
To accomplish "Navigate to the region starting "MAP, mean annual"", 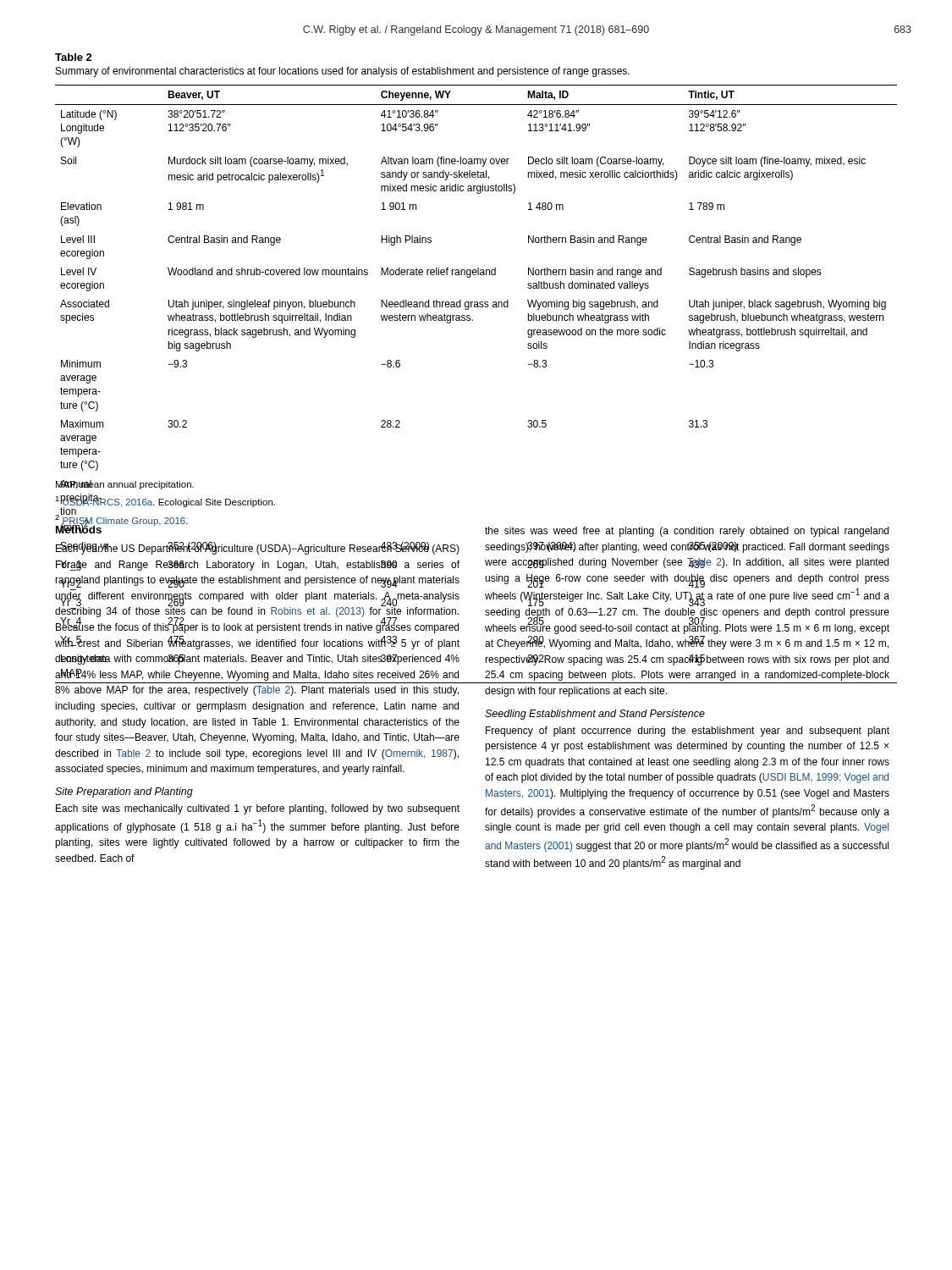I will pyautogui.click(x=165, y=502).
